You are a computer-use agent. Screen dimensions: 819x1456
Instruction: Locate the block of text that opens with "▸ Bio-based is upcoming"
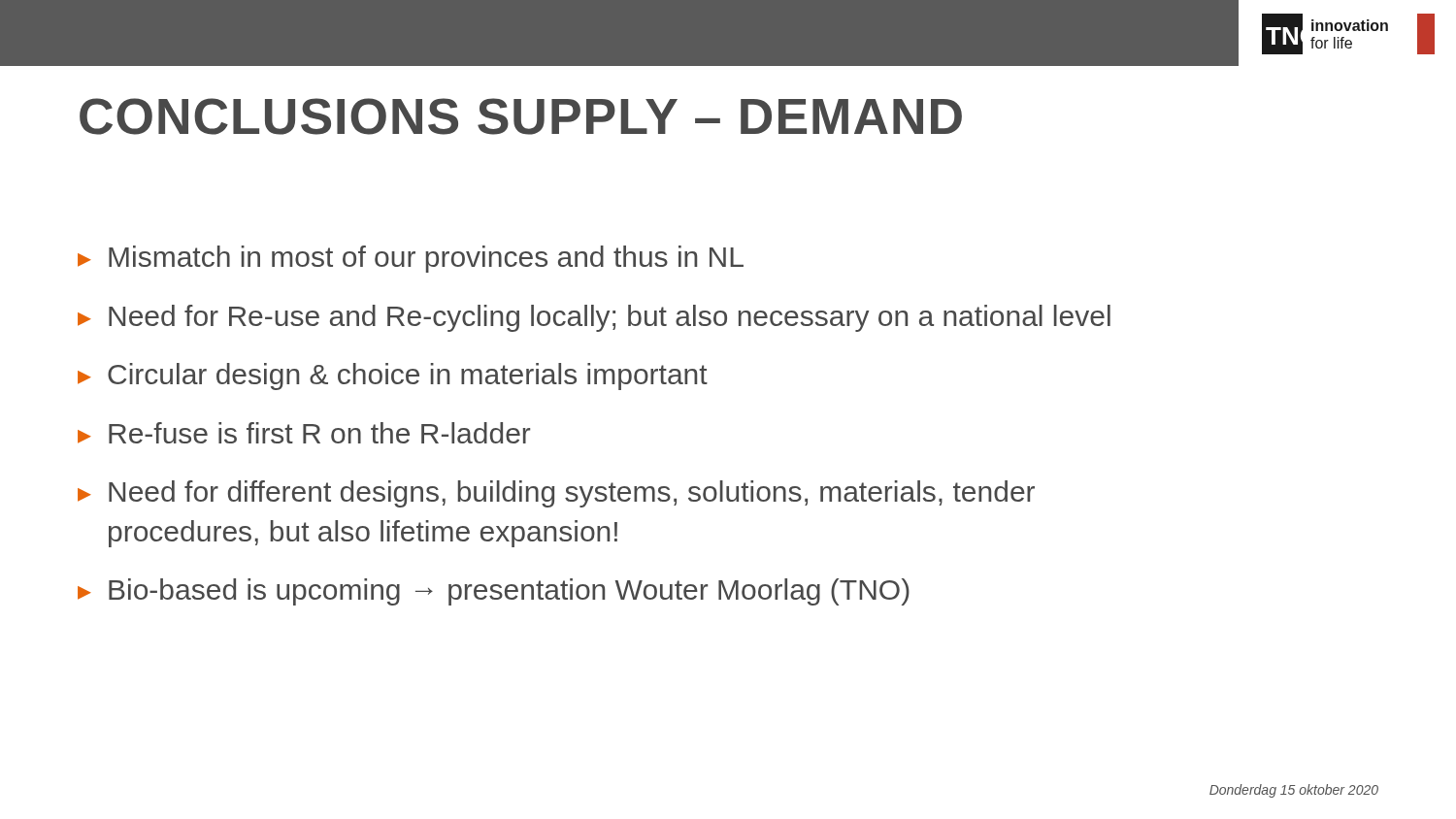494,590
